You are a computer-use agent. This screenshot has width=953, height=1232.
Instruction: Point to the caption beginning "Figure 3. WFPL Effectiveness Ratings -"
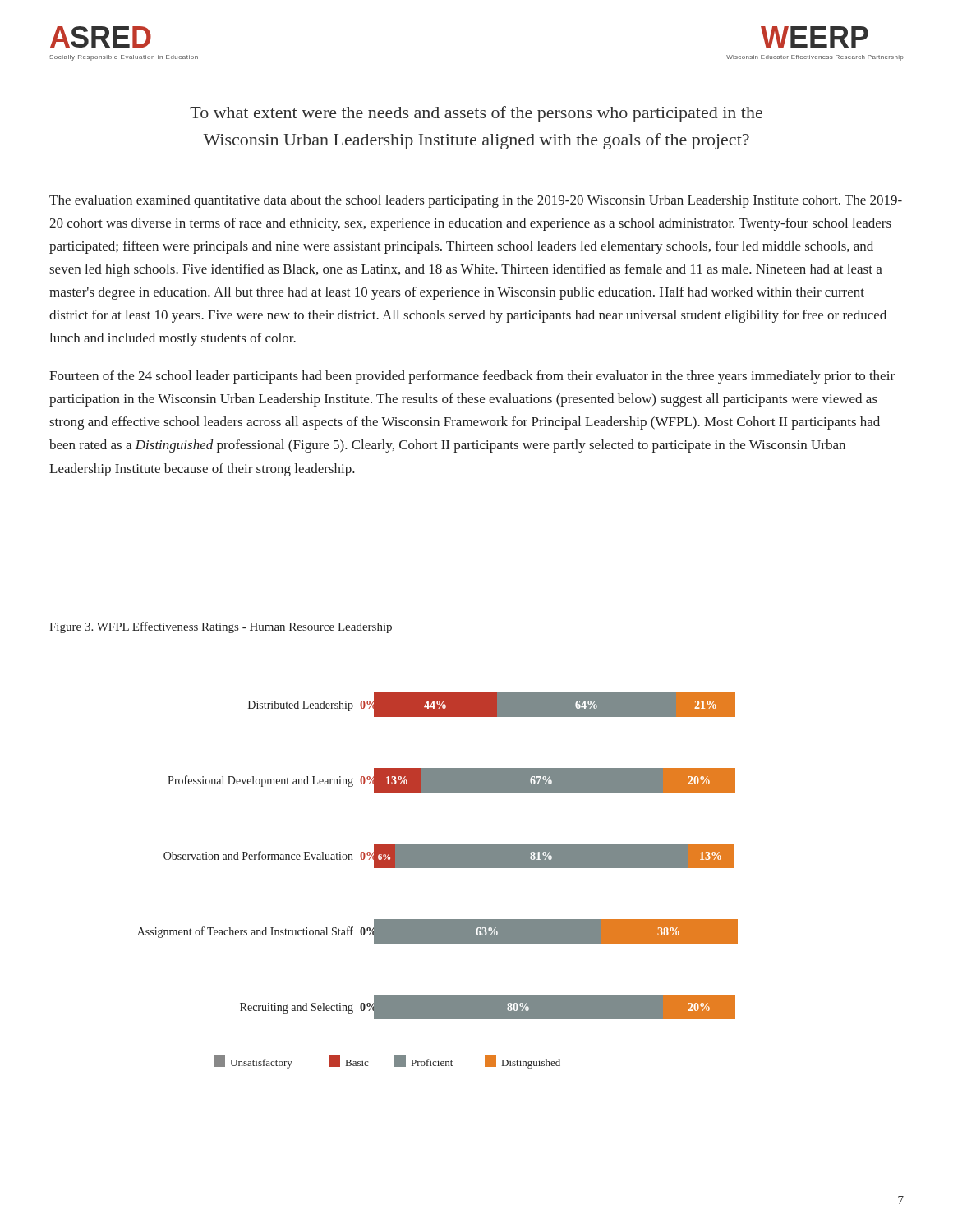click(221, 627)
